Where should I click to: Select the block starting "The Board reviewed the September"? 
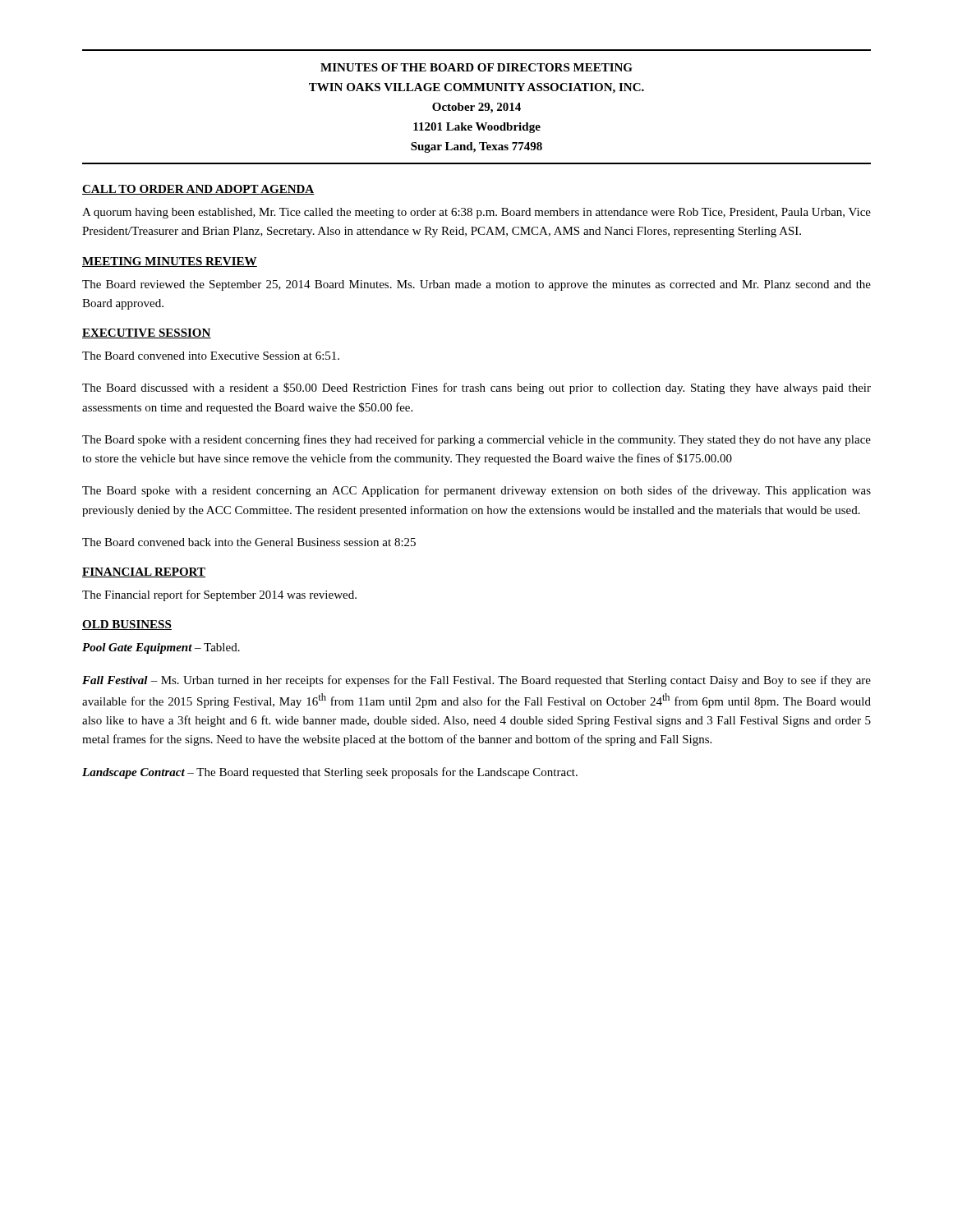coord(476,293)
